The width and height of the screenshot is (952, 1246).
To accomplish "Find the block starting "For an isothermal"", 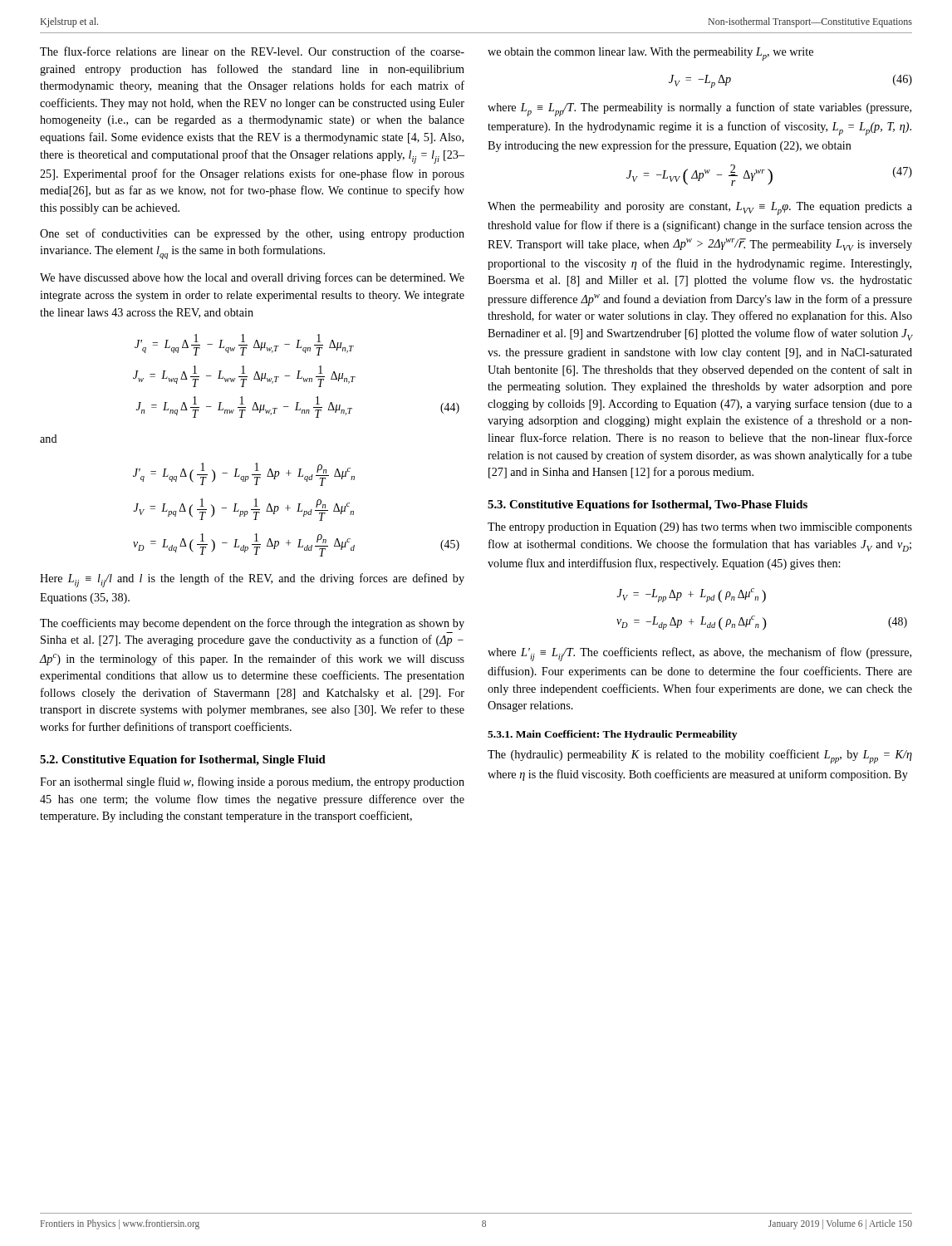I will pos(252,799).
